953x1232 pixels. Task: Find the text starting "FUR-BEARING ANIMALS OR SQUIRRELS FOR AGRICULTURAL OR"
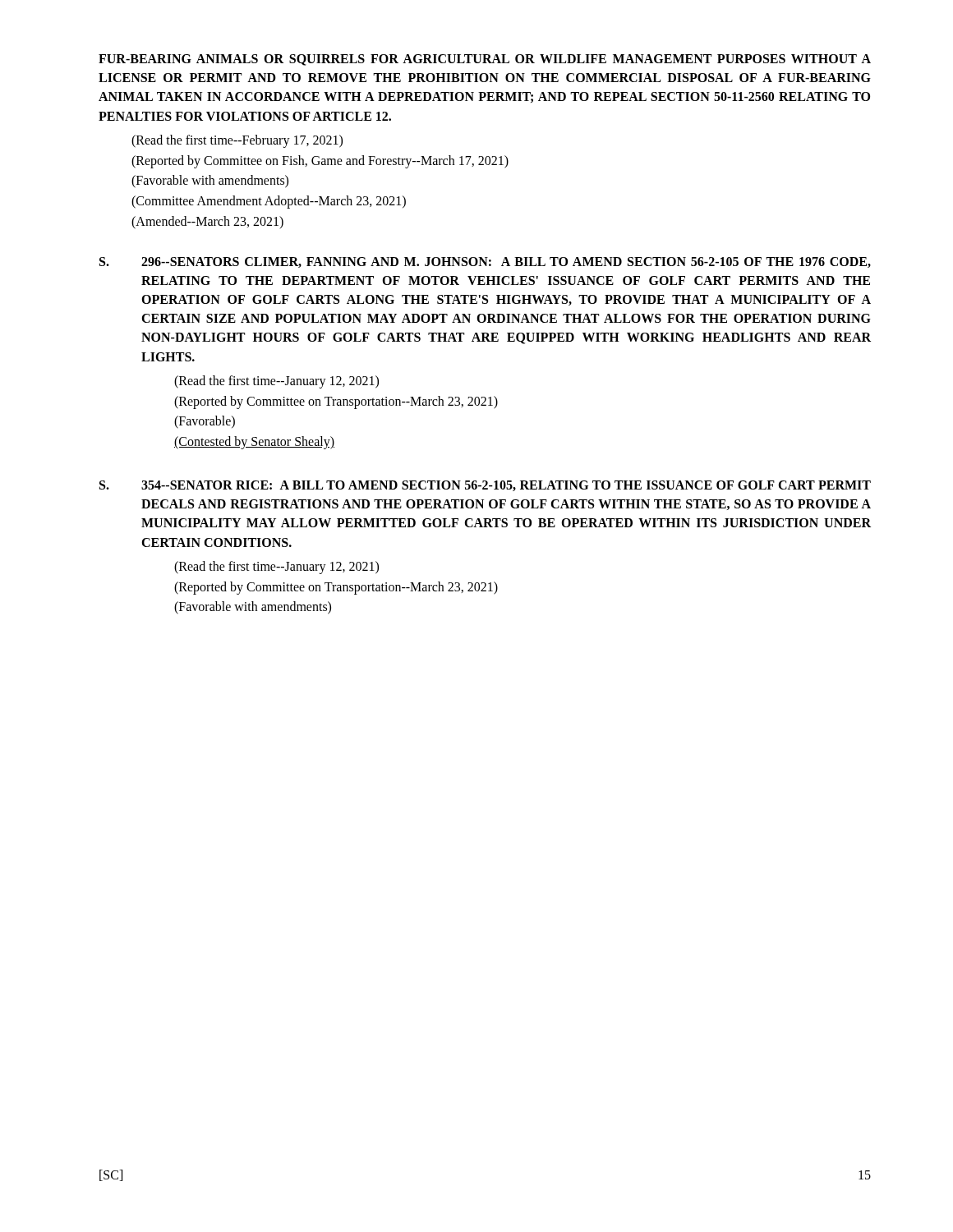(485, 60)
